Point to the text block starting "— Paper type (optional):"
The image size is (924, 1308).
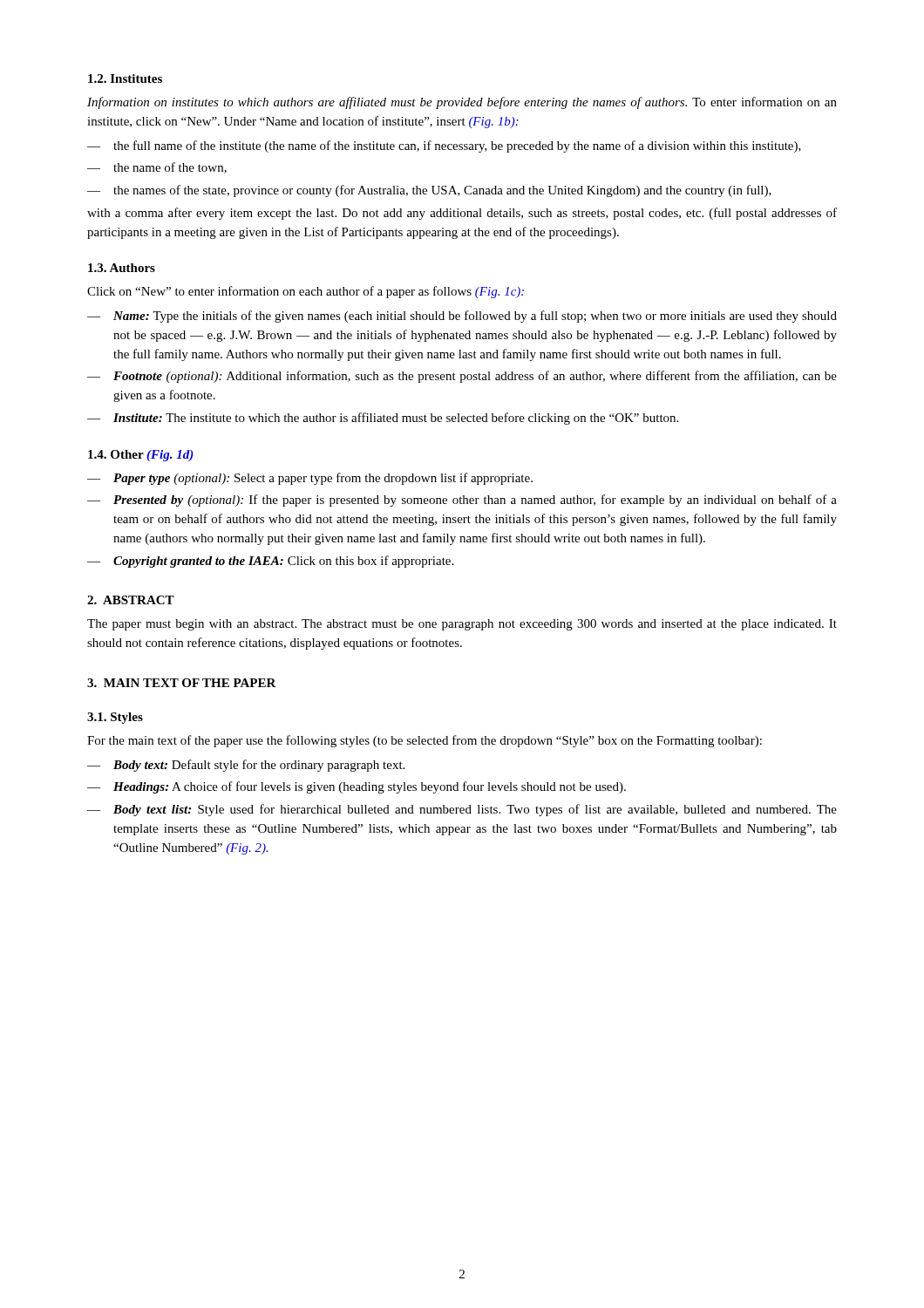tap(462, 478)
